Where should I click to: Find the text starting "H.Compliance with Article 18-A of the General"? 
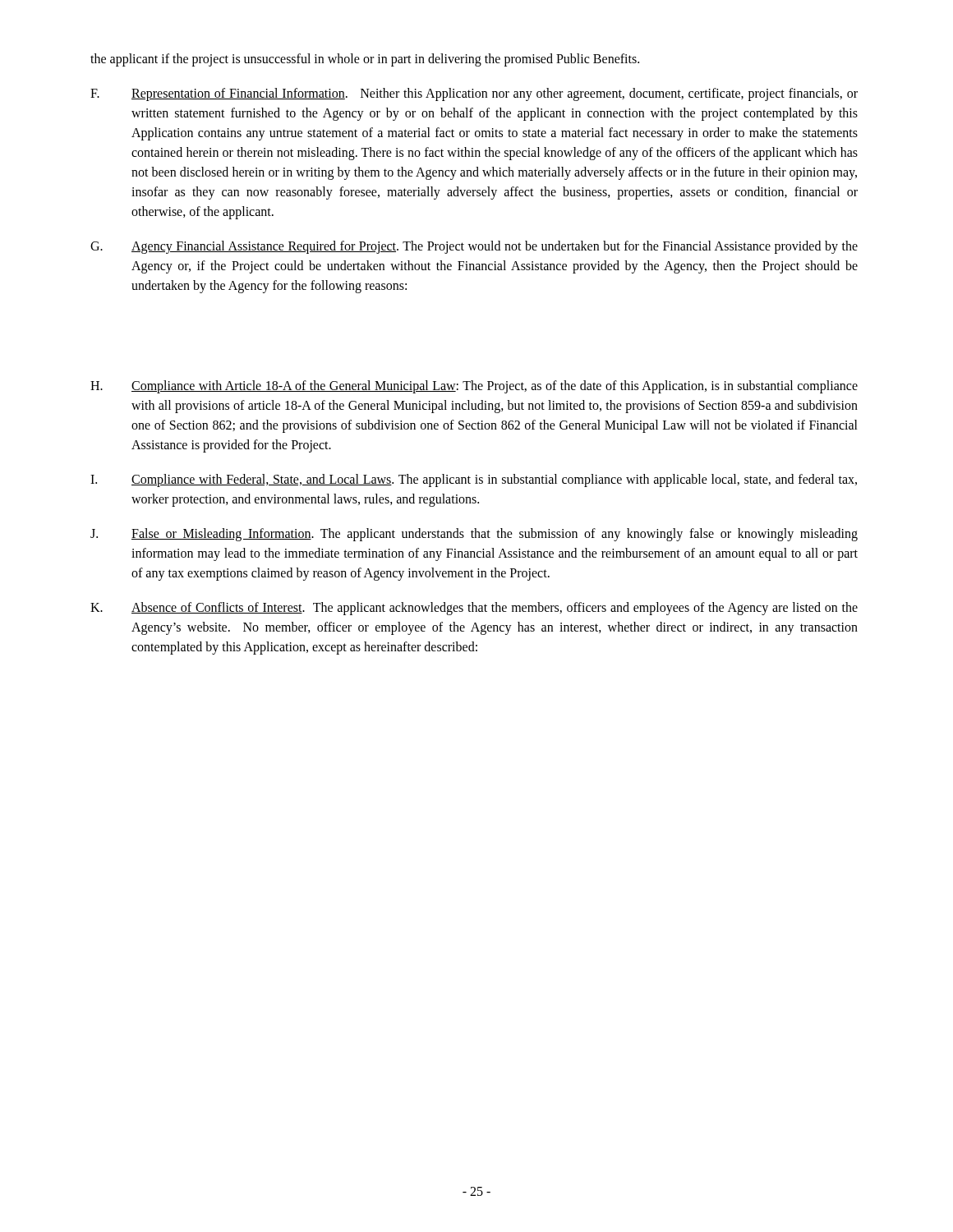point(474,416)
